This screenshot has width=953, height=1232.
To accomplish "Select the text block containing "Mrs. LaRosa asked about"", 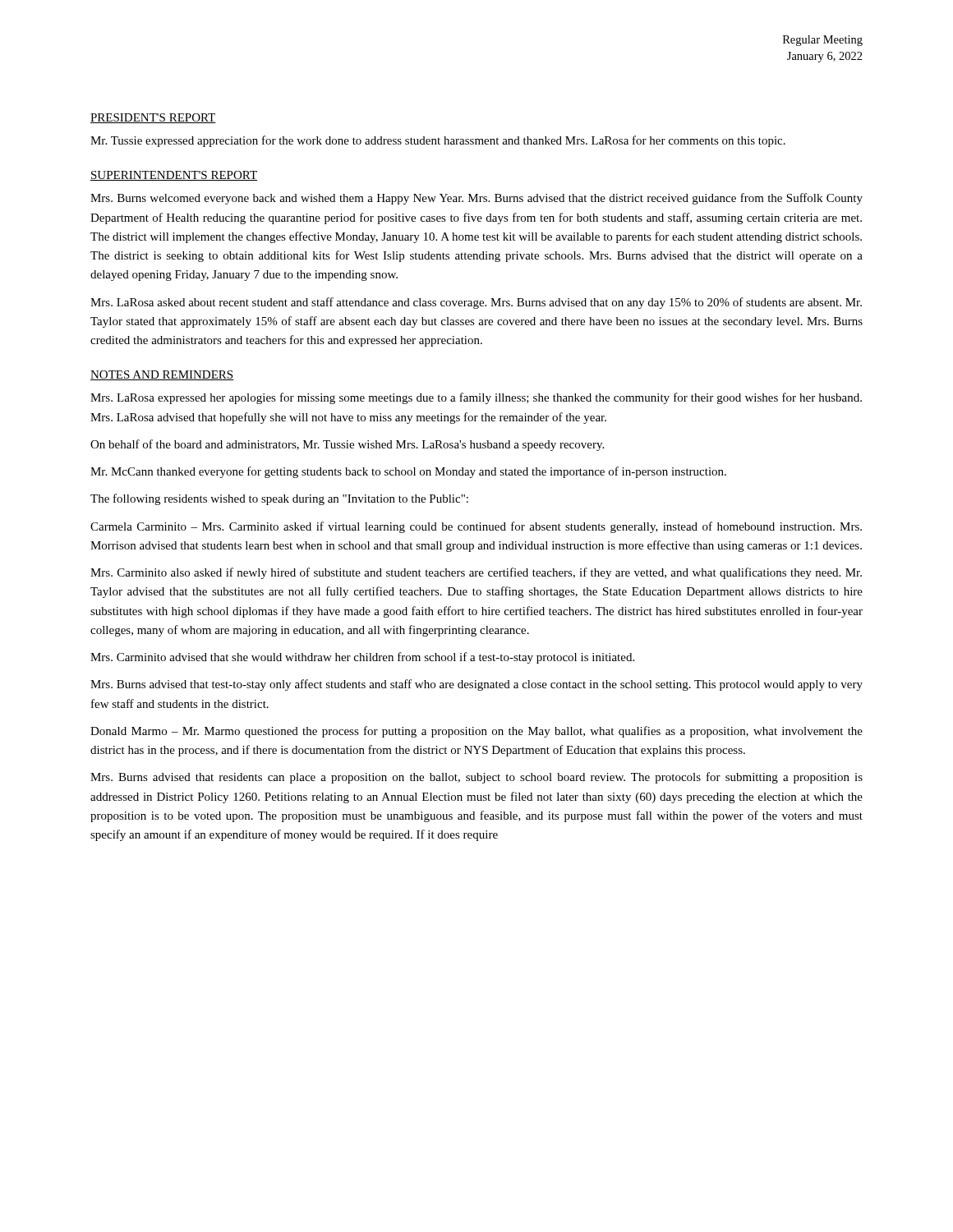I will tap(476, 321).
